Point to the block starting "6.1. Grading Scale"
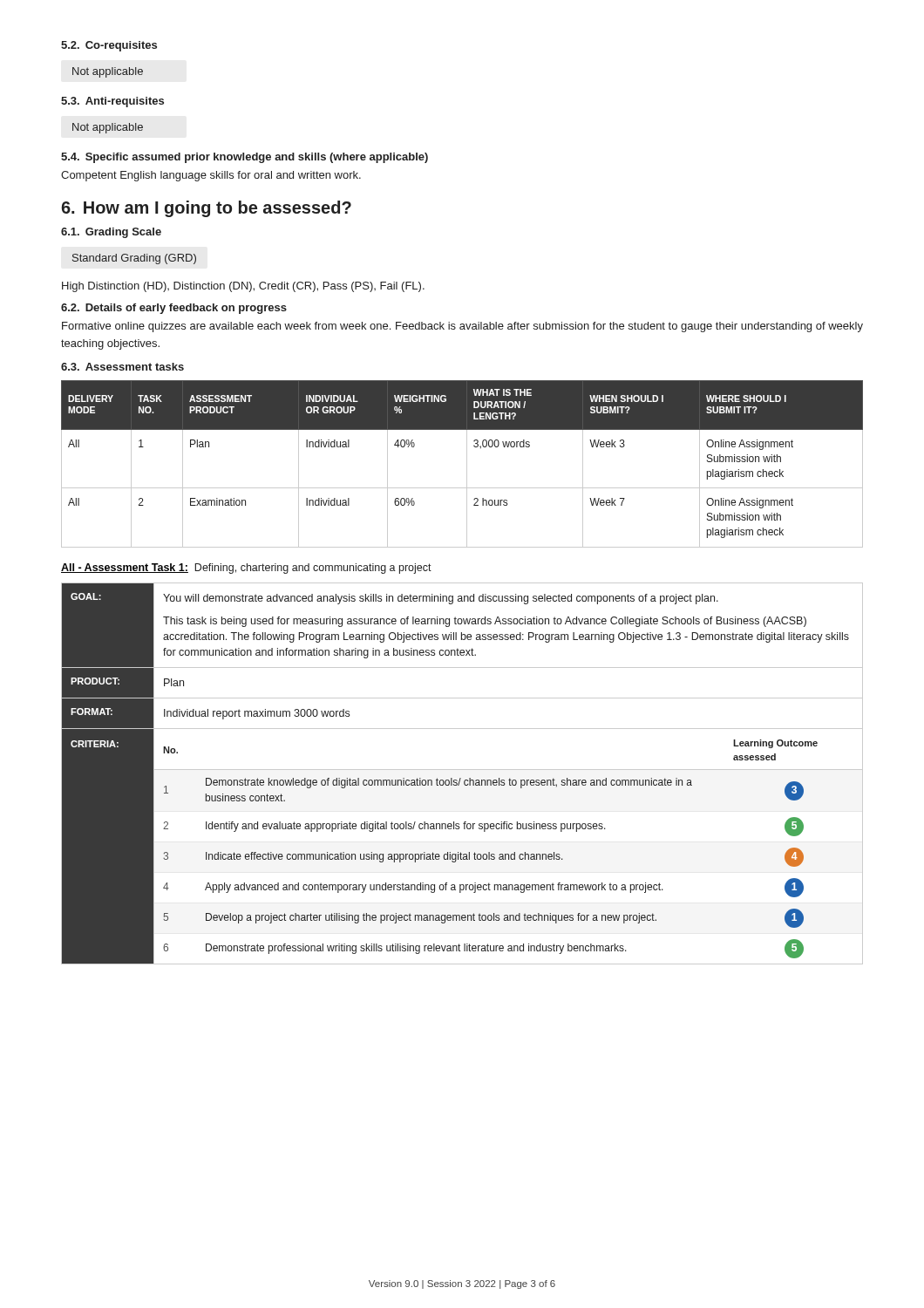Screen dimensions: 1308x924 (111, 231)
